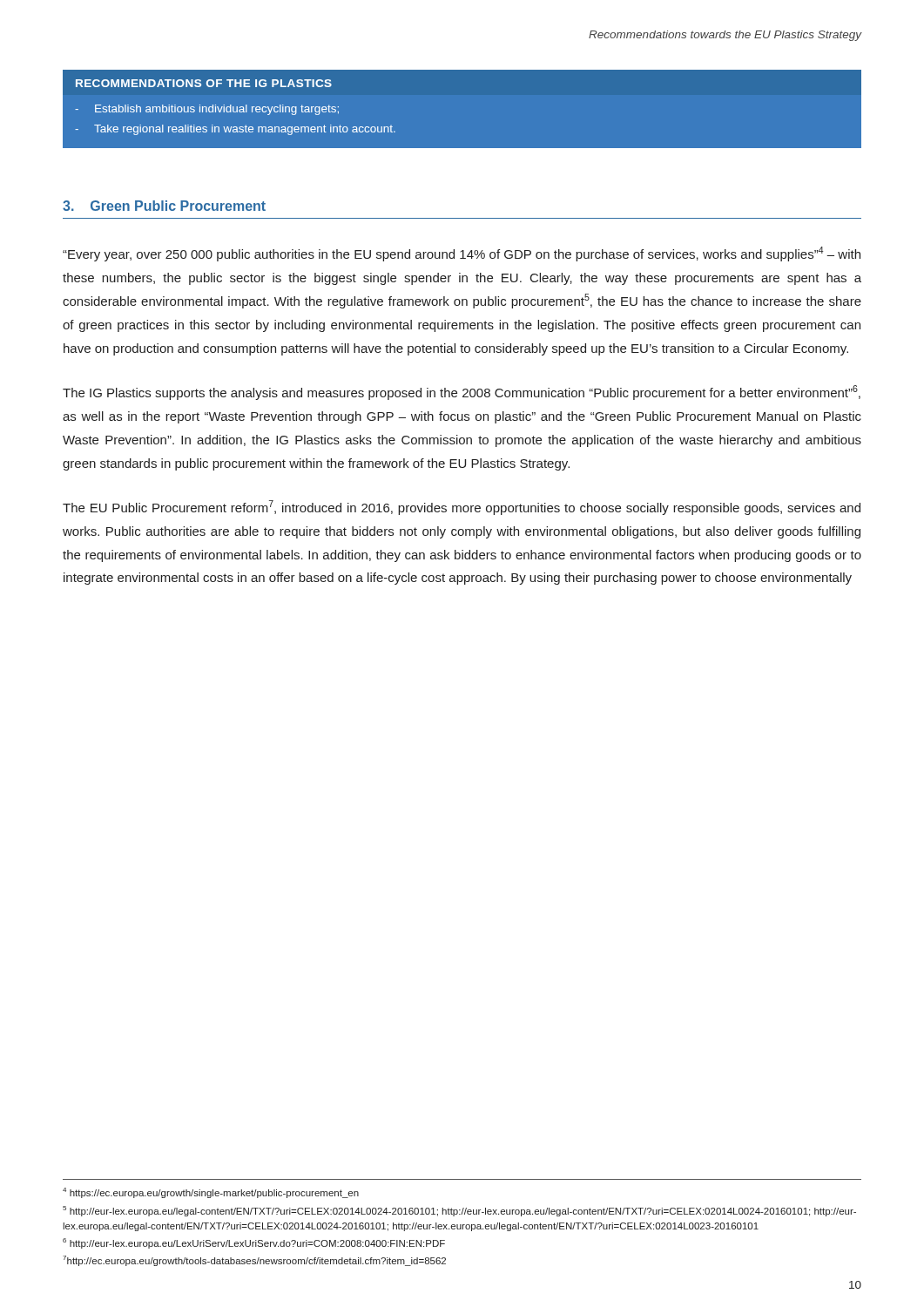Locate the block of text that opens with "The EU Public Procurement reform7,"
The width and height of the screenshot is (924, 1307).
462,542
